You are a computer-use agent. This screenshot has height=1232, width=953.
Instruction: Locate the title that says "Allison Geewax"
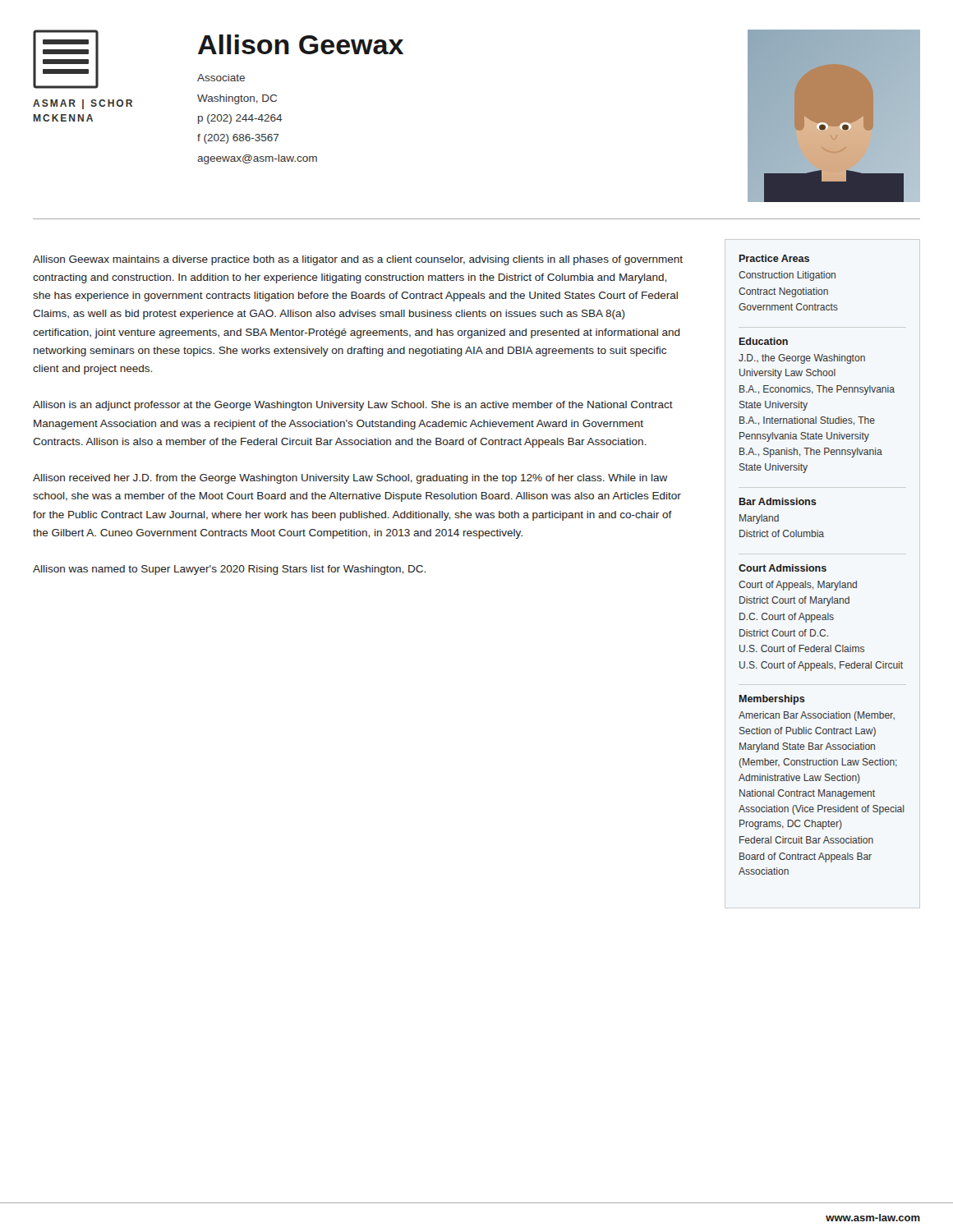click(301, 44)
